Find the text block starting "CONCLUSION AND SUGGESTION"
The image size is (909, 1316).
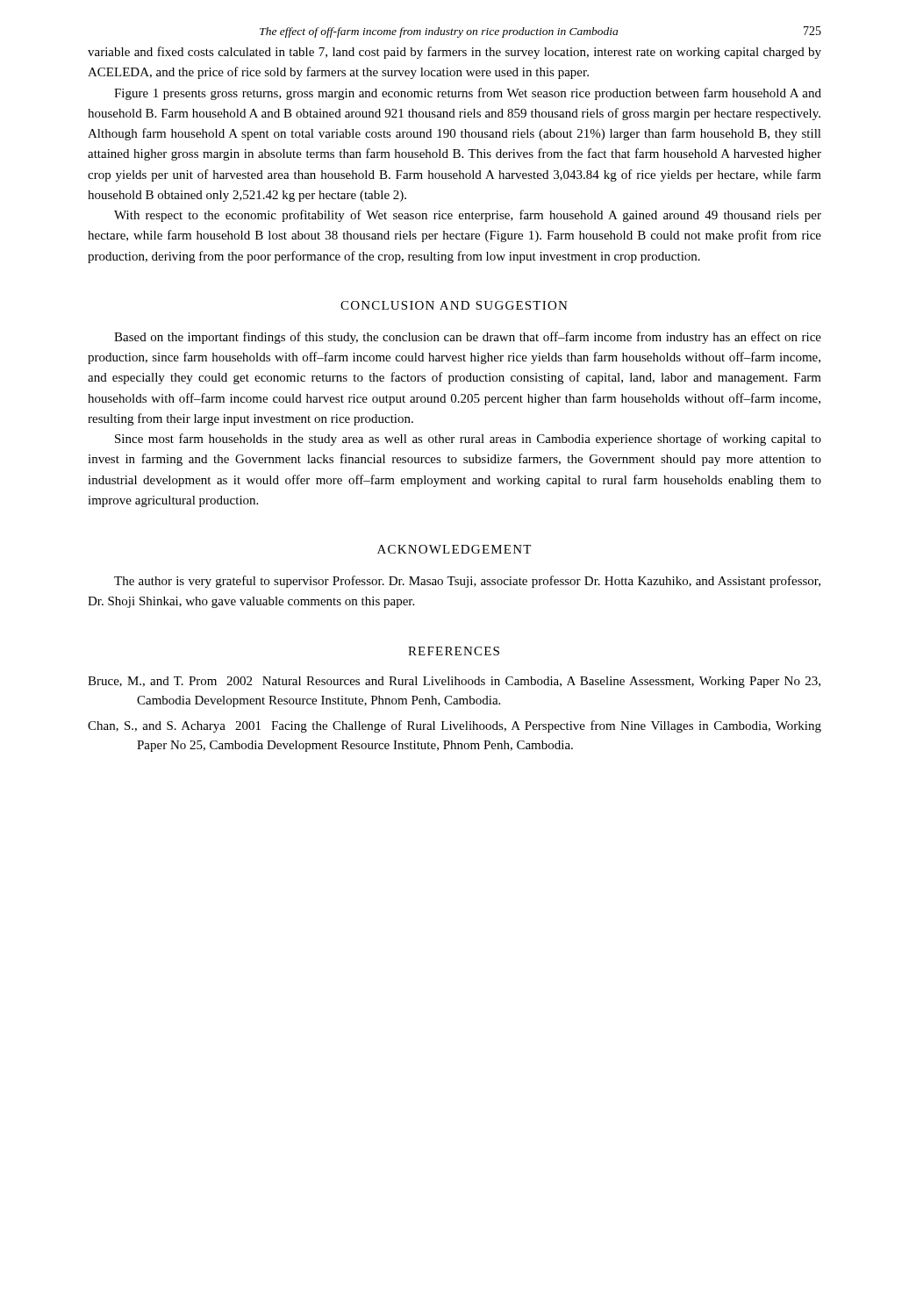click(454, 306)
